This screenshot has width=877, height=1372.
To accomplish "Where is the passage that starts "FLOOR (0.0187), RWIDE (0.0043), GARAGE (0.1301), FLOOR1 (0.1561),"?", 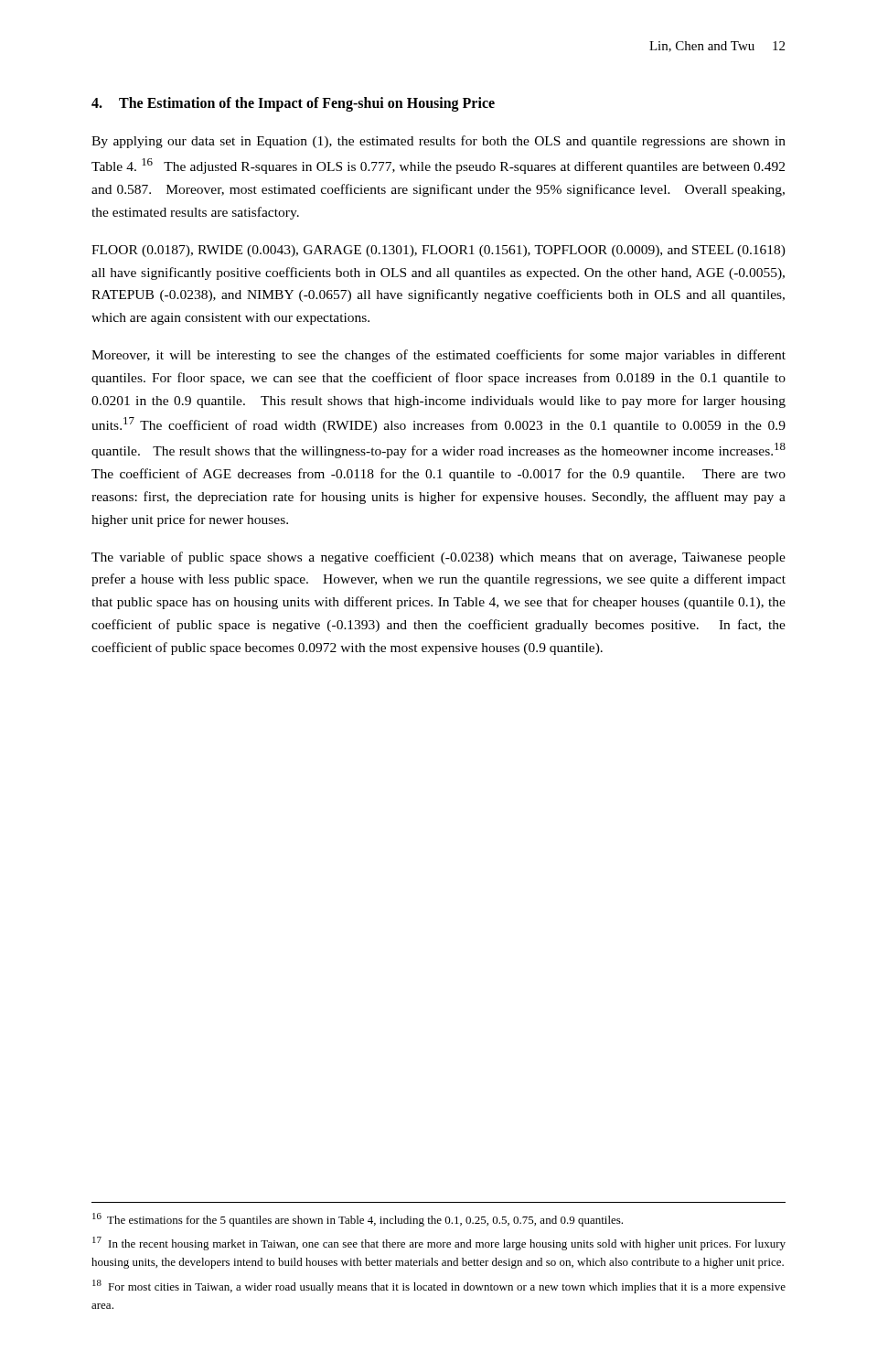I will pos(438,283).
